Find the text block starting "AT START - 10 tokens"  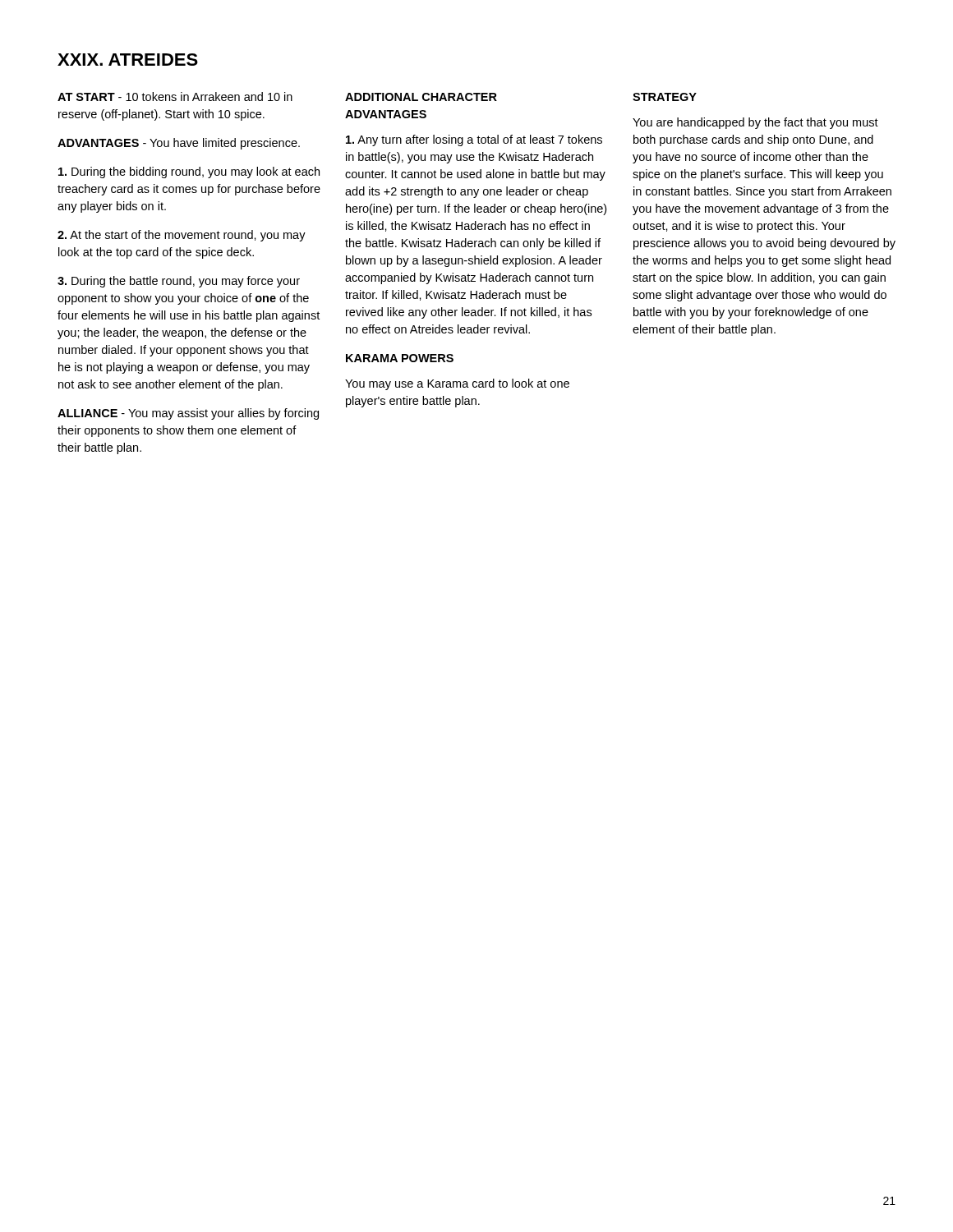click(189, 106)
